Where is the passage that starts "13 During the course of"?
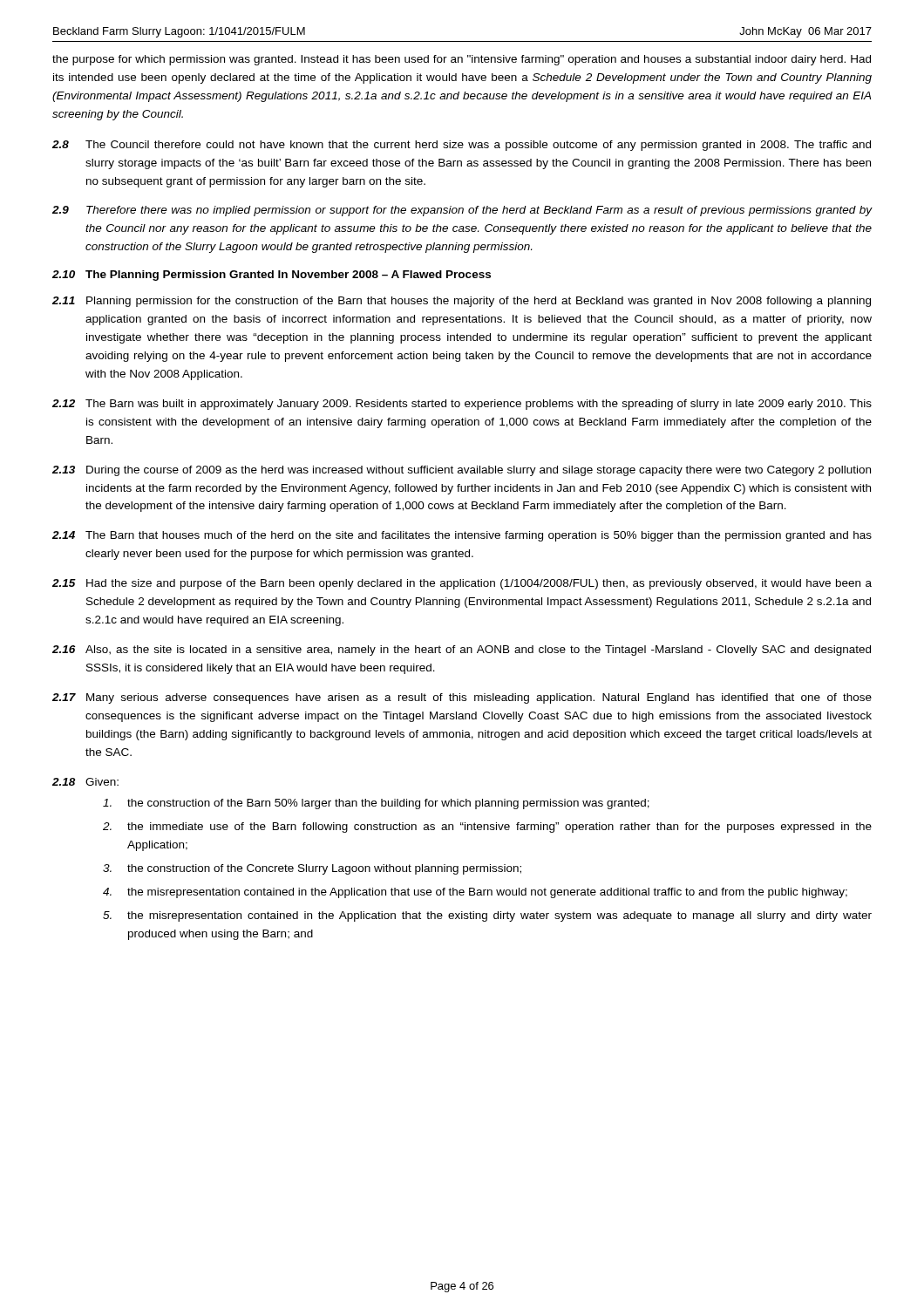Screen dimensions: 1308x924 point(462,488)
